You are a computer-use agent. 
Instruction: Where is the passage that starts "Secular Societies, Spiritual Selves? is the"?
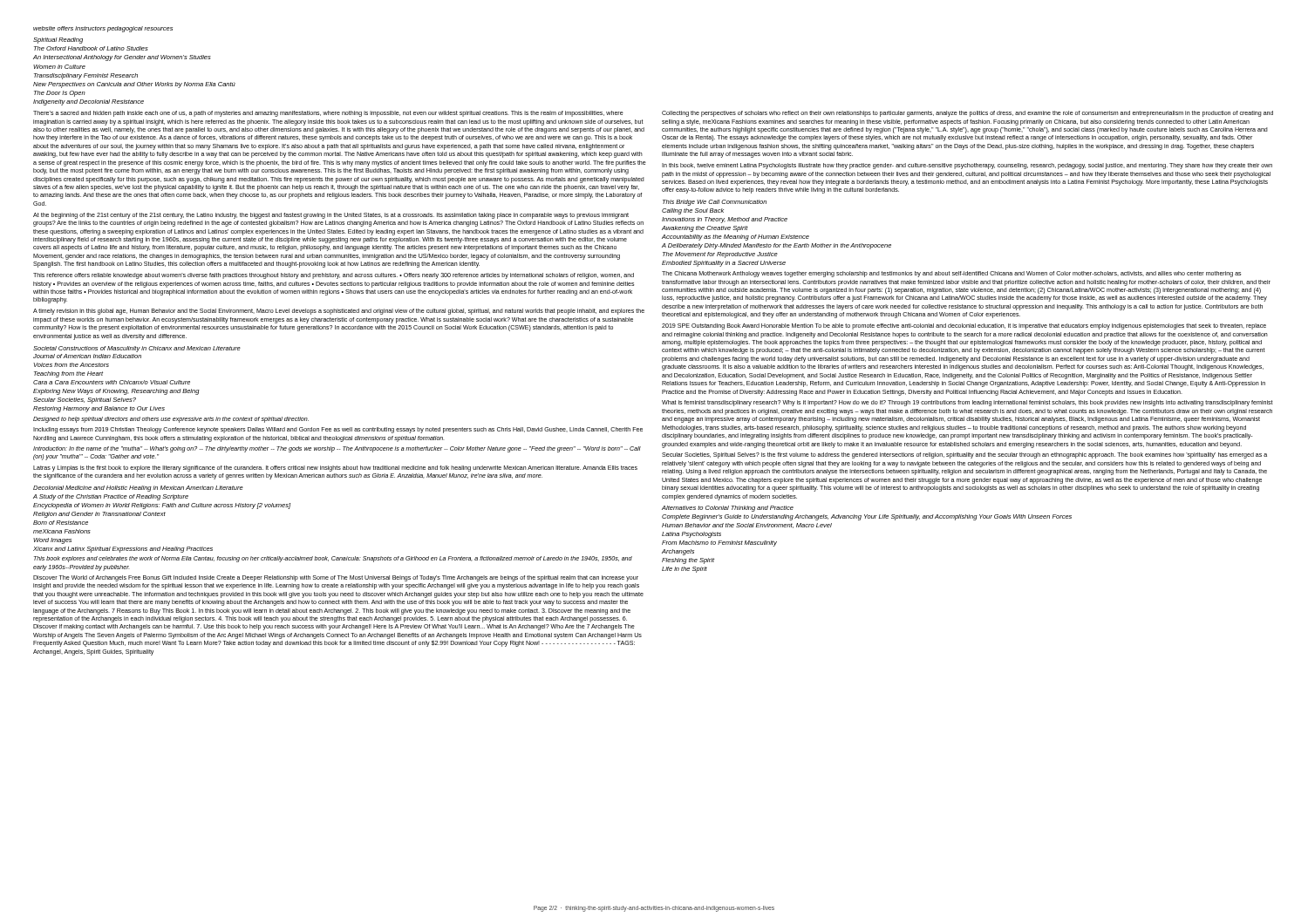(x=968, y=477)
